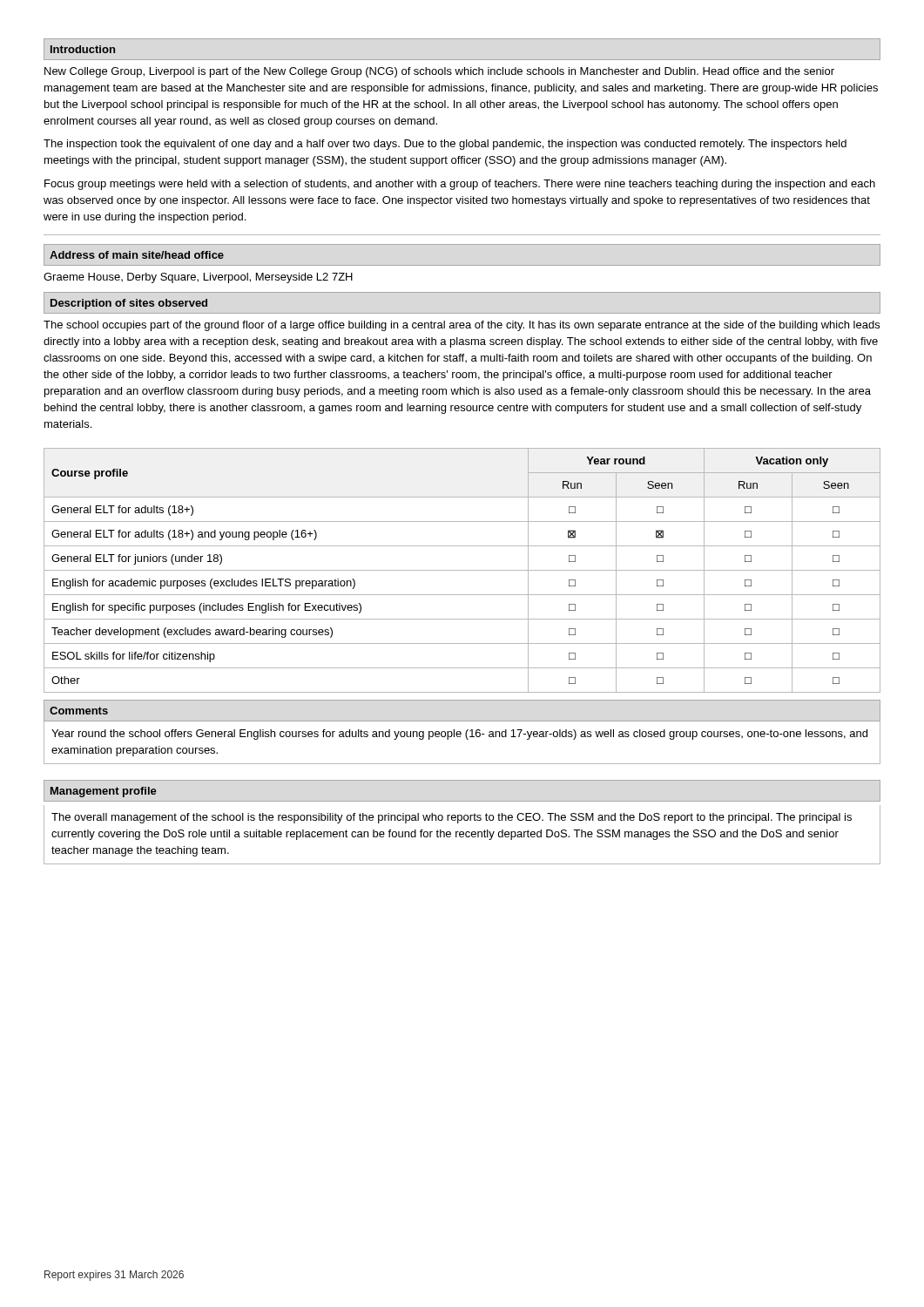Screen dimensions: 1307x924
Task: Find the text block starting "Management profile"
Action: coord(103,791)
